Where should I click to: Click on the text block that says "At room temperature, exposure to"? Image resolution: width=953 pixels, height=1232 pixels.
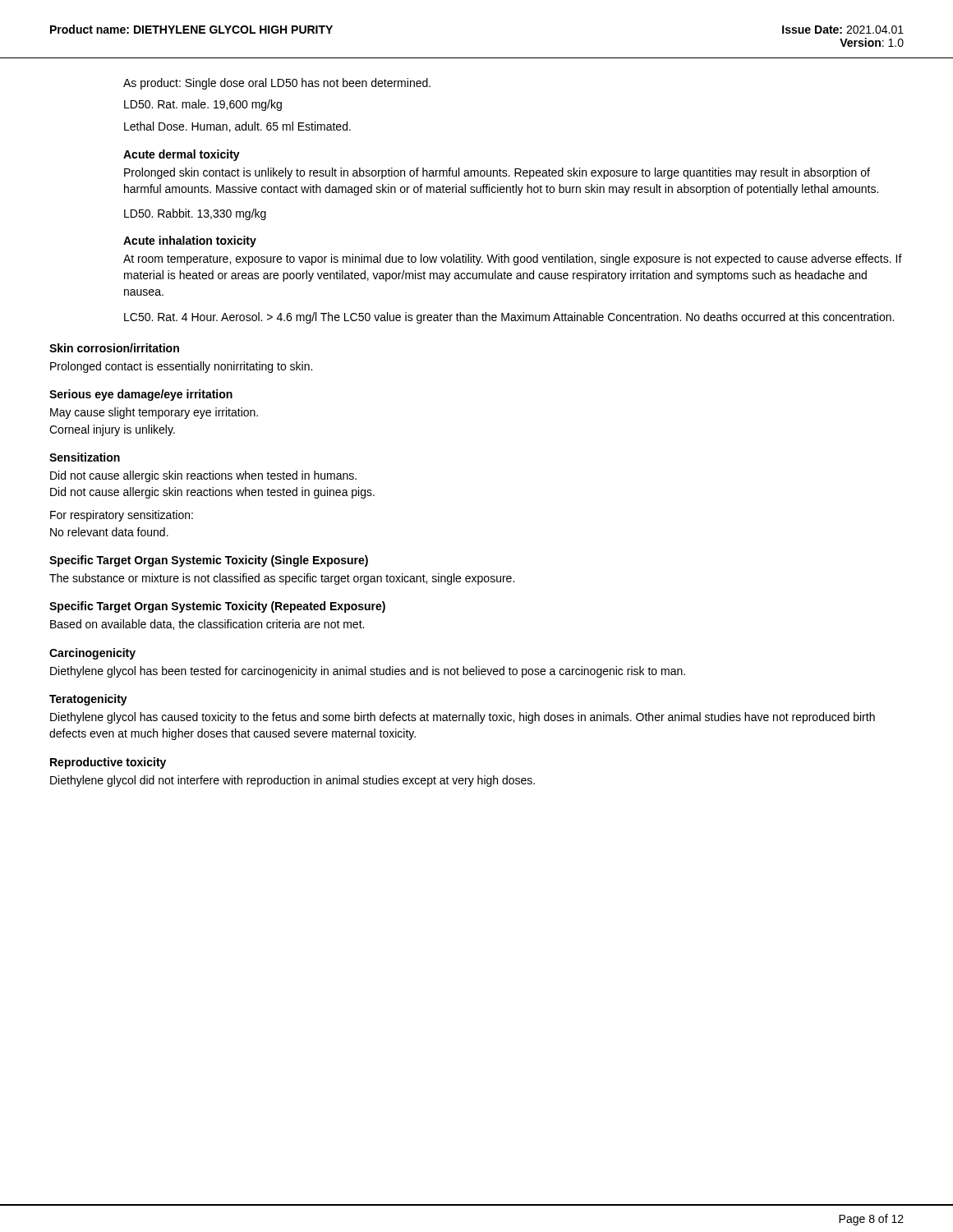click(513, 275)
